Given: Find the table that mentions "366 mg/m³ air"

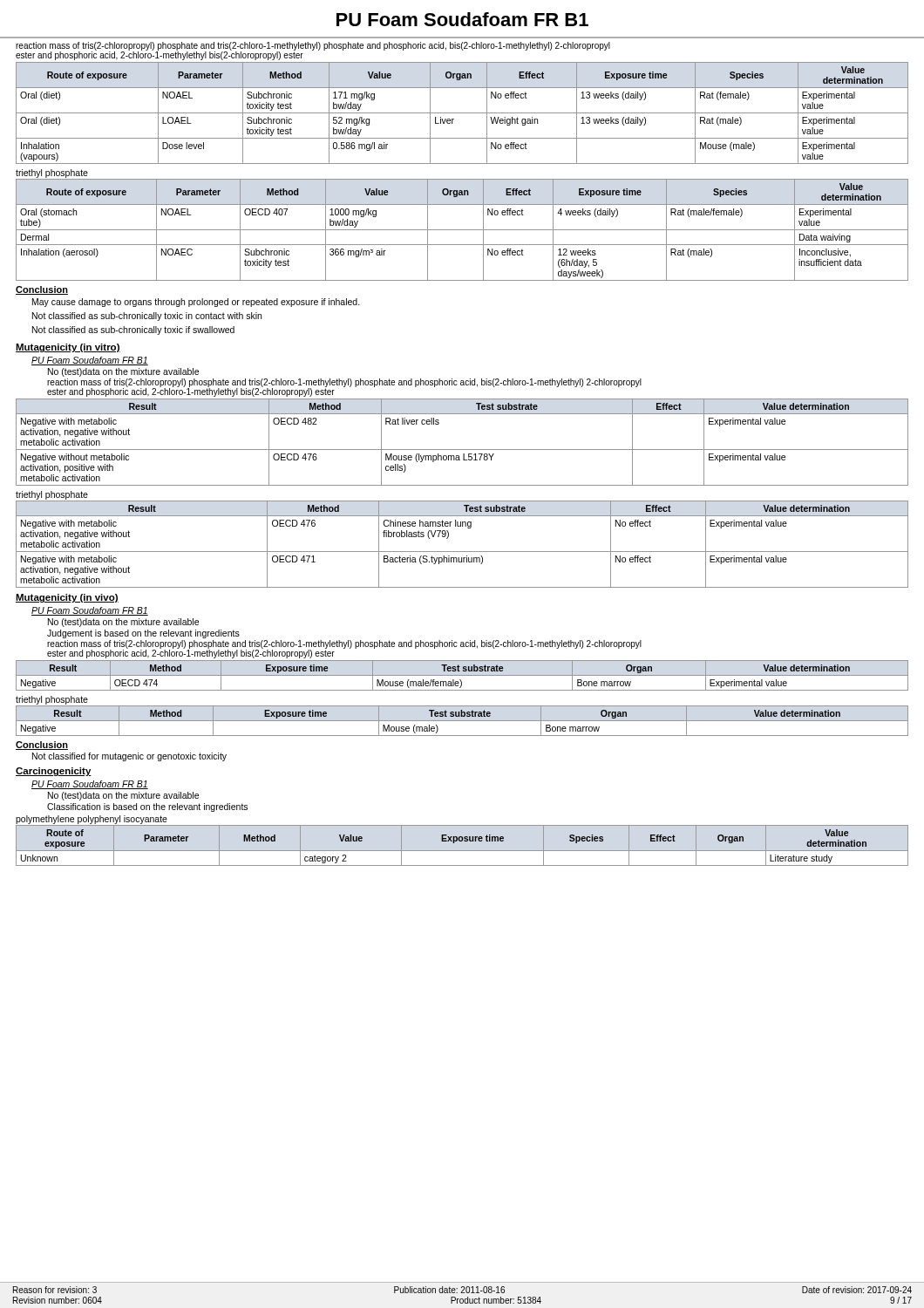Looking at the screenshot, I should (462, 230).
